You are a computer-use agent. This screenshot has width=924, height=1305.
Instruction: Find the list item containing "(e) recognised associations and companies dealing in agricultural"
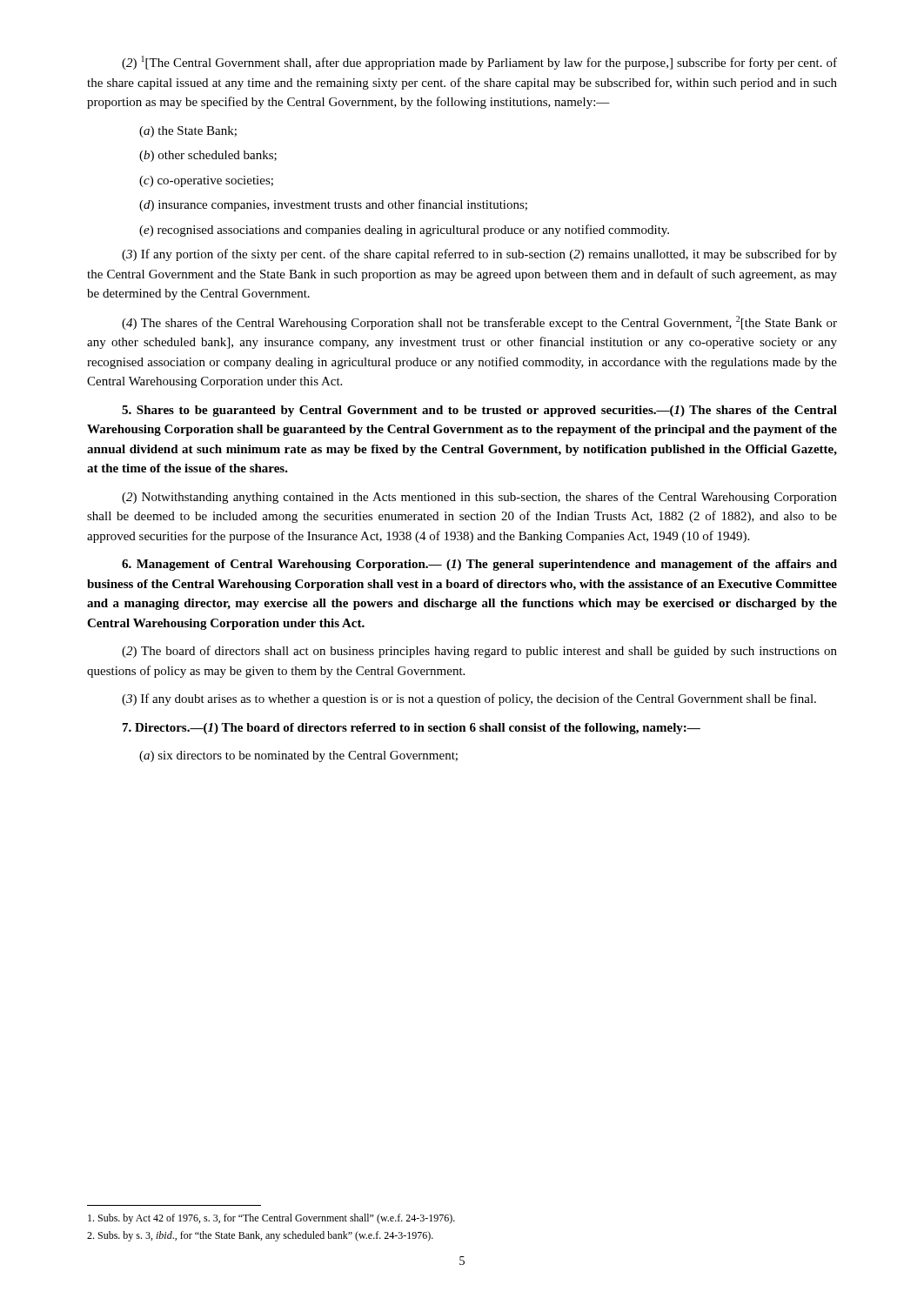[x=488, y=229]
